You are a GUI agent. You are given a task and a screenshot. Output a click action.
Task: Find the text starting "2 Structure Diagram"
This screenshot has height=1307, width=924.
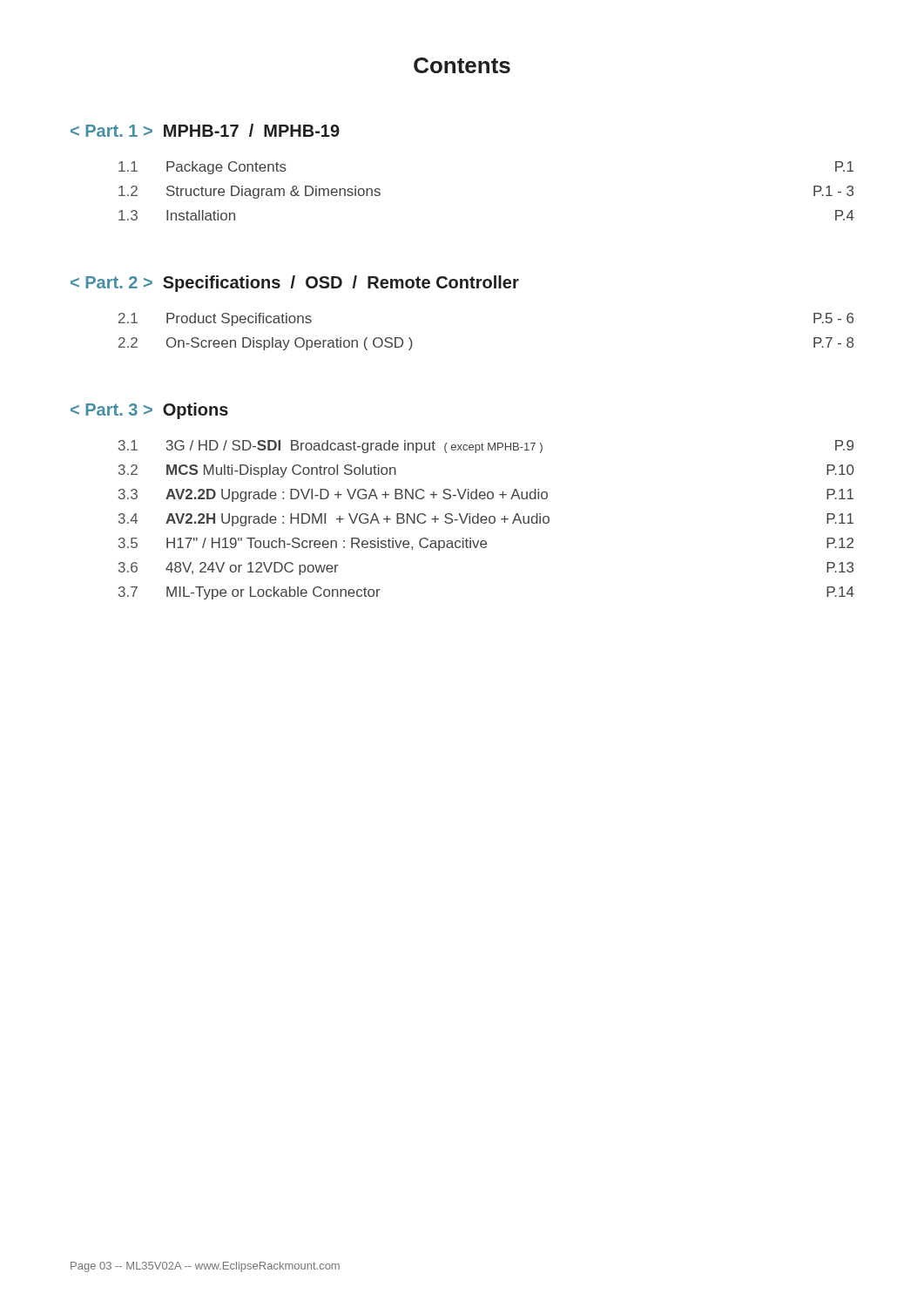coord(270,191)
